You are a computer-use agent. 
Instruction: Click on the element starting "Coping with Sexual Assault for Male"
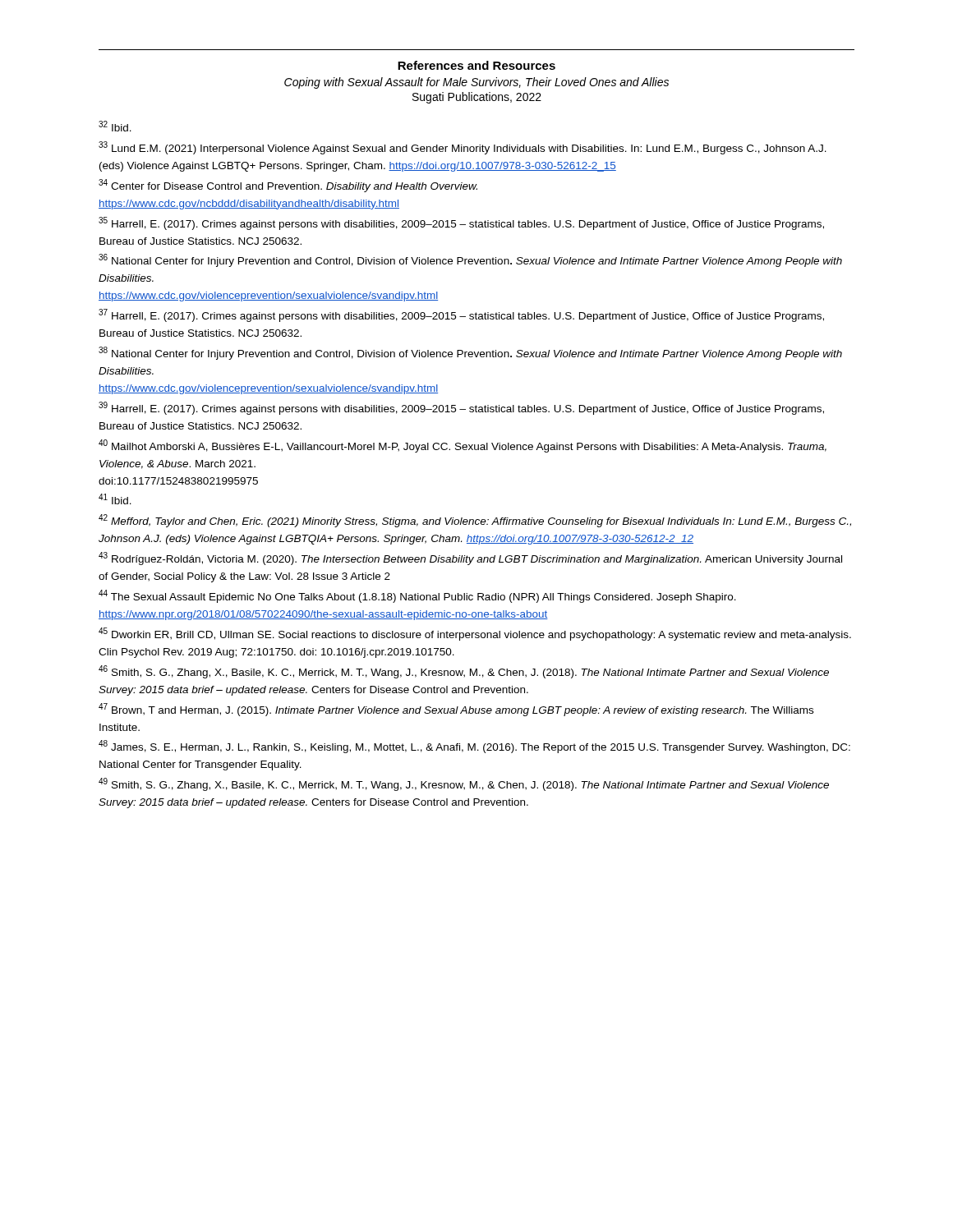pos(476,90)
